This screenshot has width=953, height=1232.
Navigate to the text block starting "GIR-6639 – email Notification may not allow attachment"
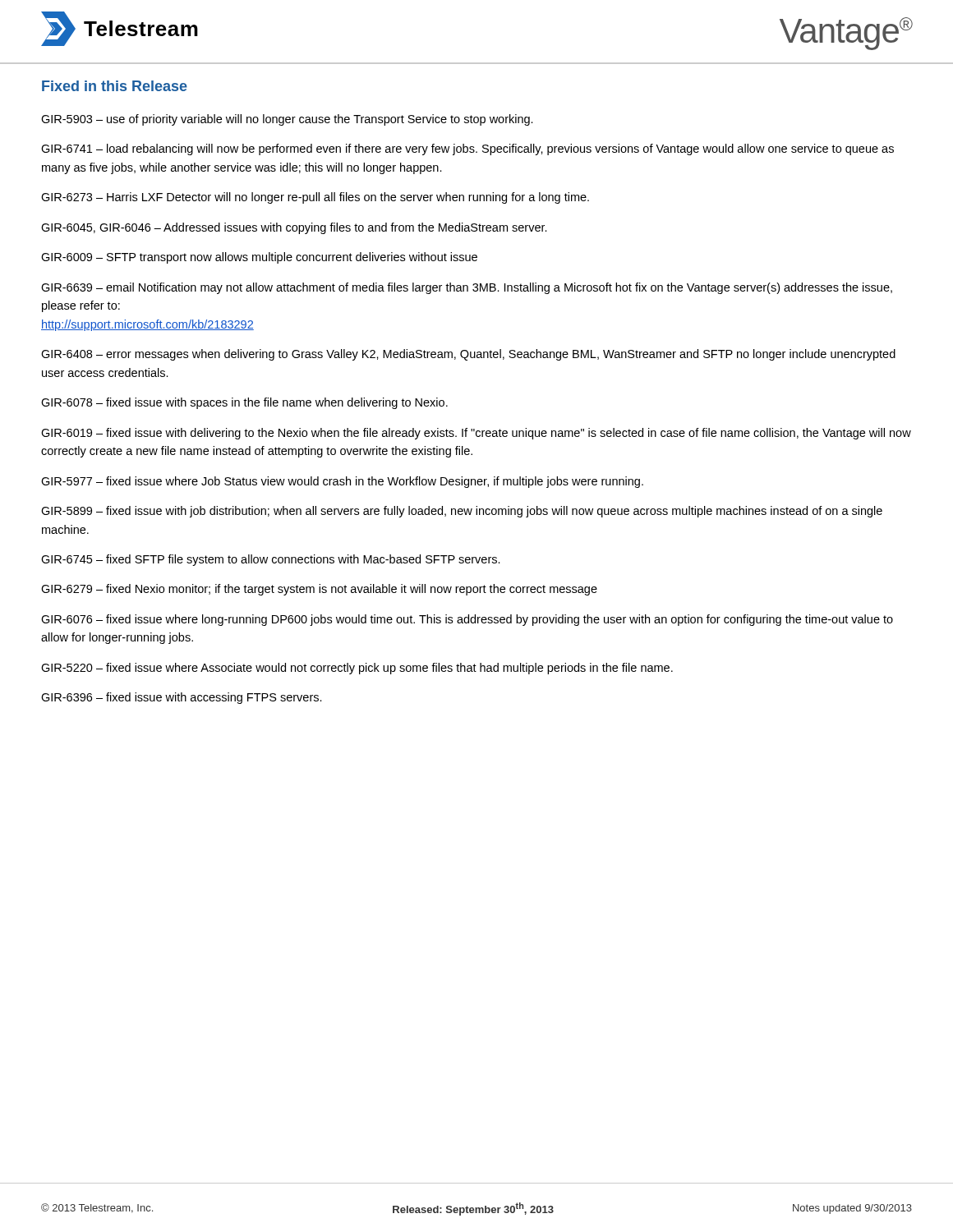[x=467, y=288]
